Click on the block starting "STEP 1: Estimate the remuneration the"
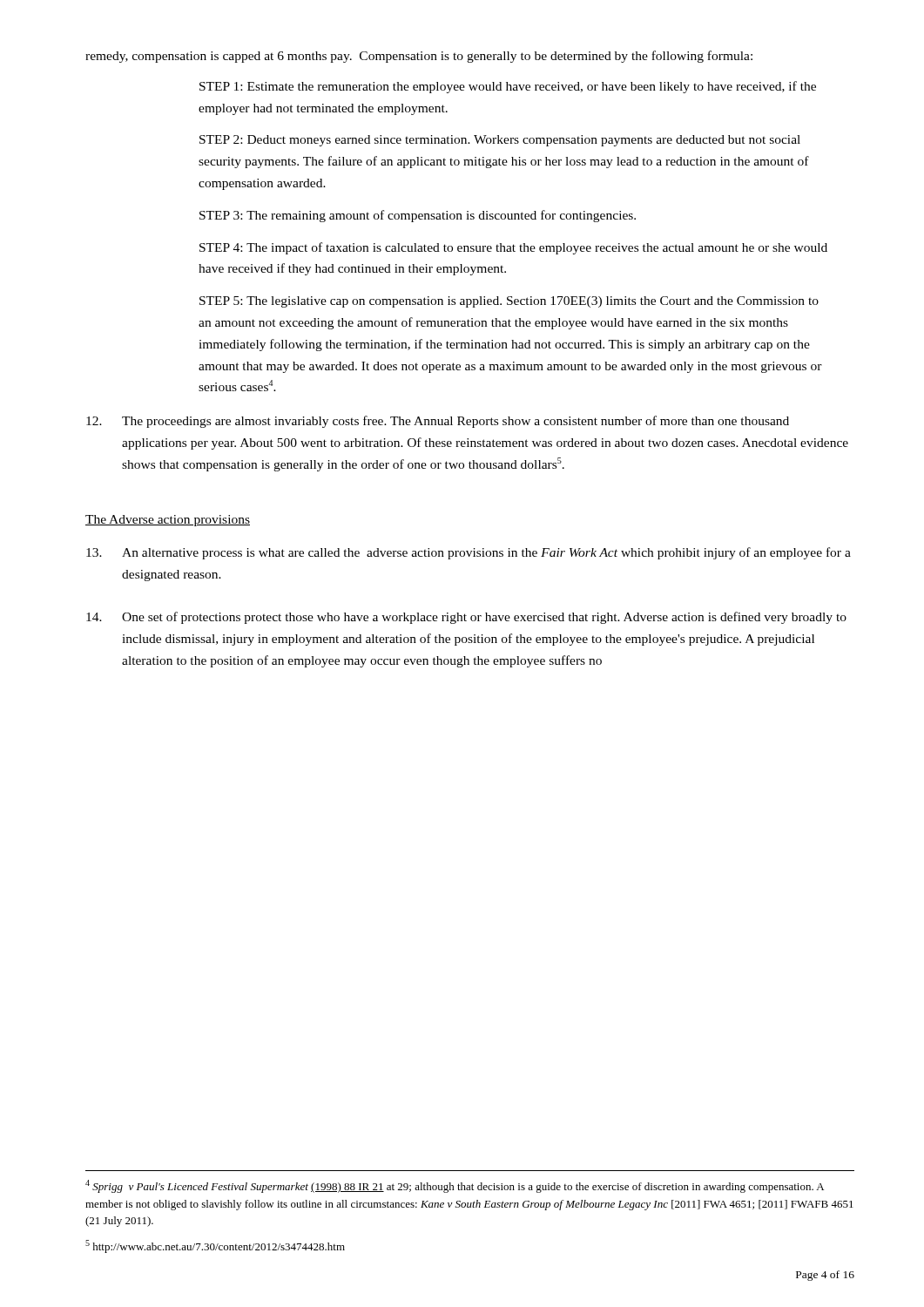Screen dimensions: 1307x924 (x=508, y=96)
